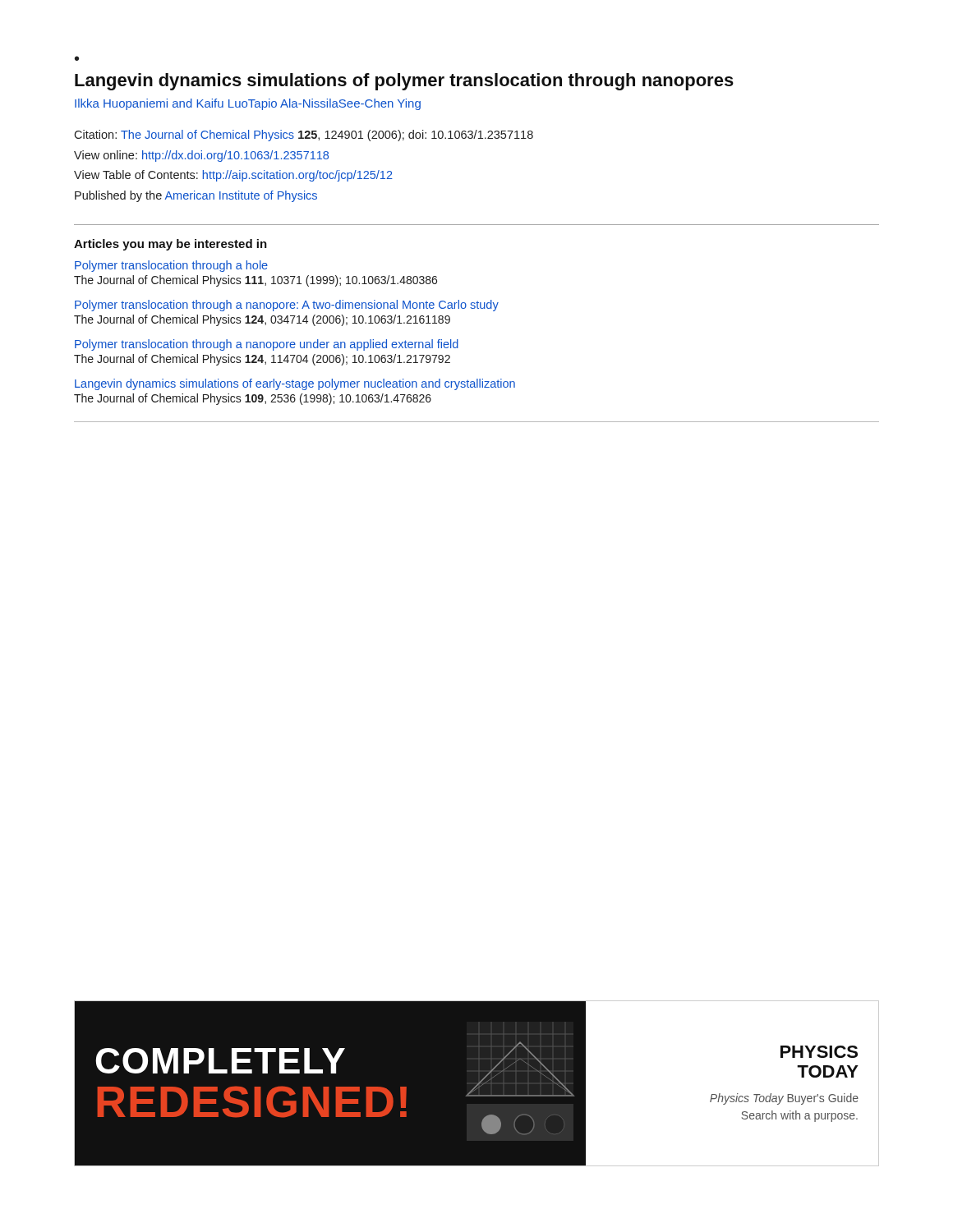This screenshot has height=1232, width=953.
Task: Point to the title beginning "Langevin dynamics simulations of polymer translocation"
Action: point(404,80)
